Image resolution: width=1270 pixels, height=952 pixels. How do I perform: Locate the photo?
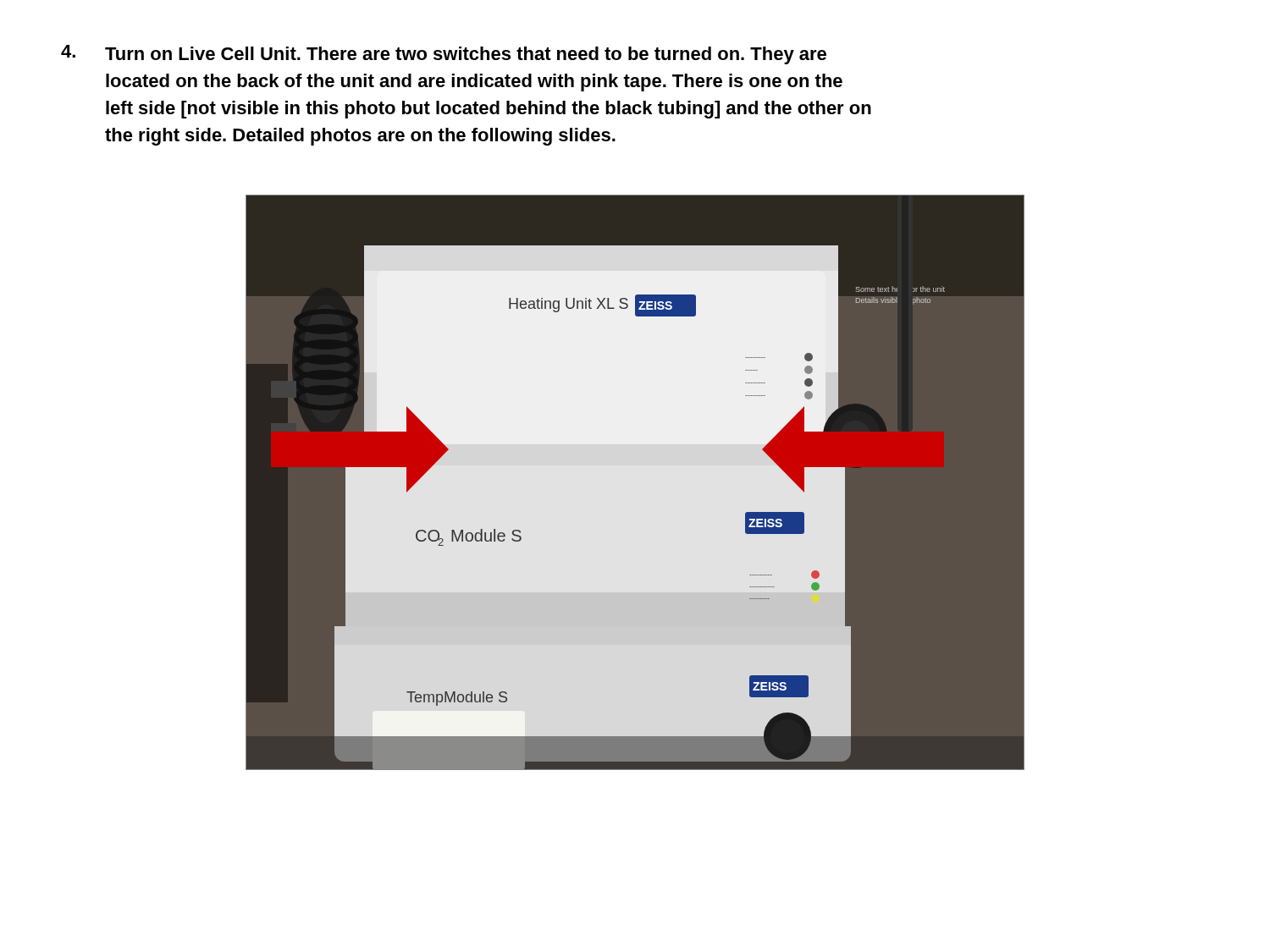click(x=635, y=482)
